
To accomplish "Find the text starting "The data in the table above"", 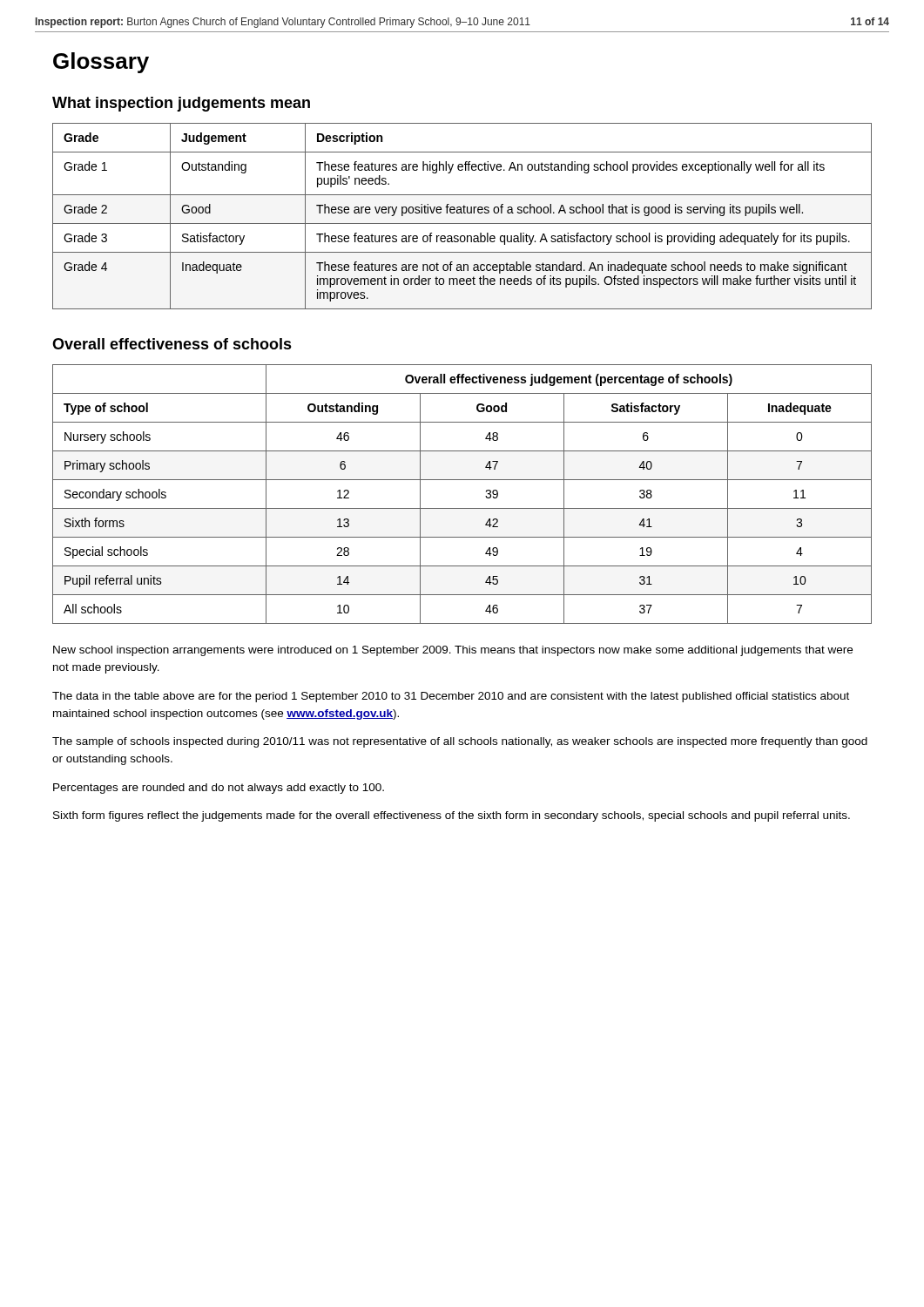I will click(462, 705).
